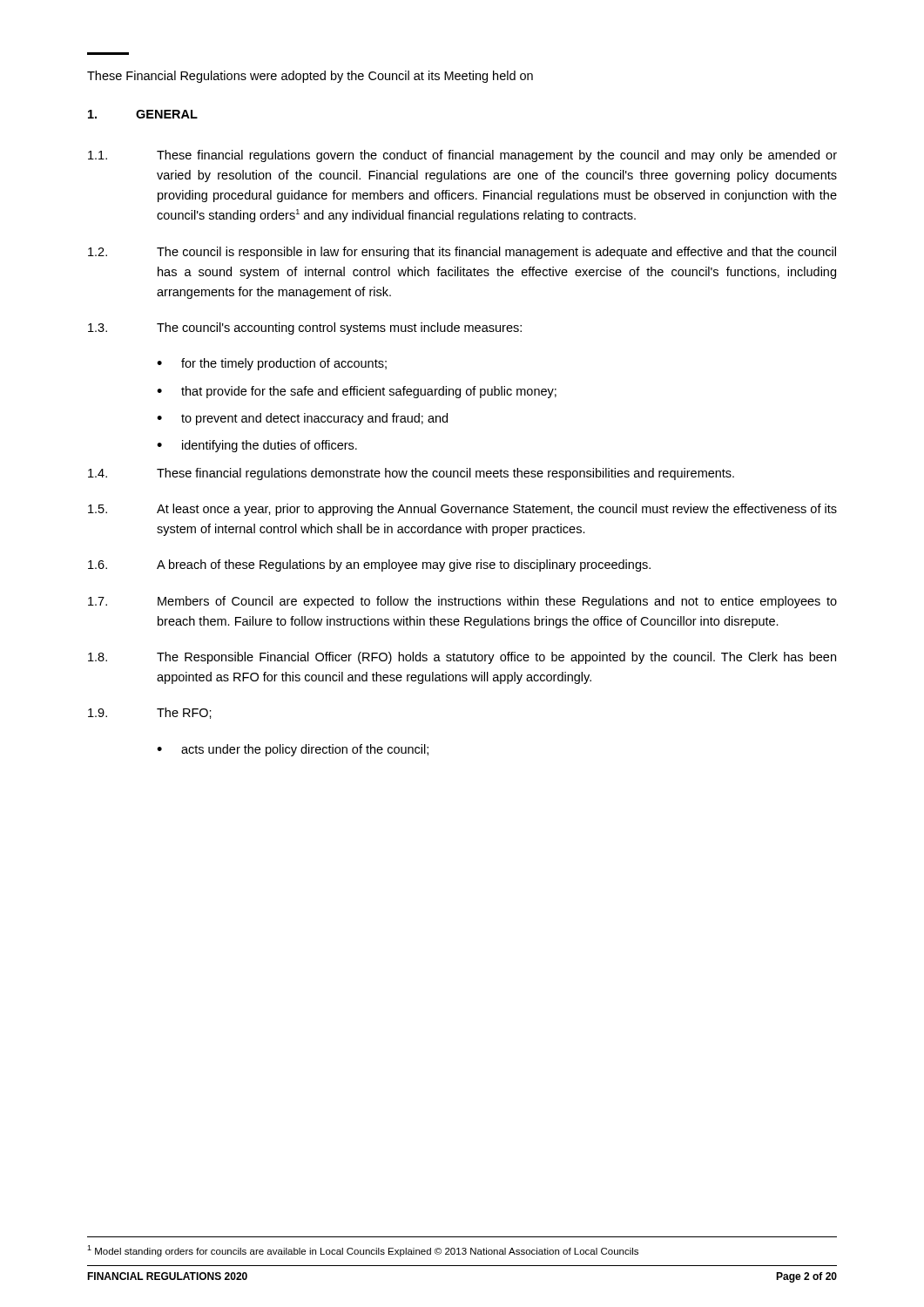Point to the block beginning "7. Members of Council are expected to"
This screenshot has height=1307, width=924.
(x=462, y=611)
